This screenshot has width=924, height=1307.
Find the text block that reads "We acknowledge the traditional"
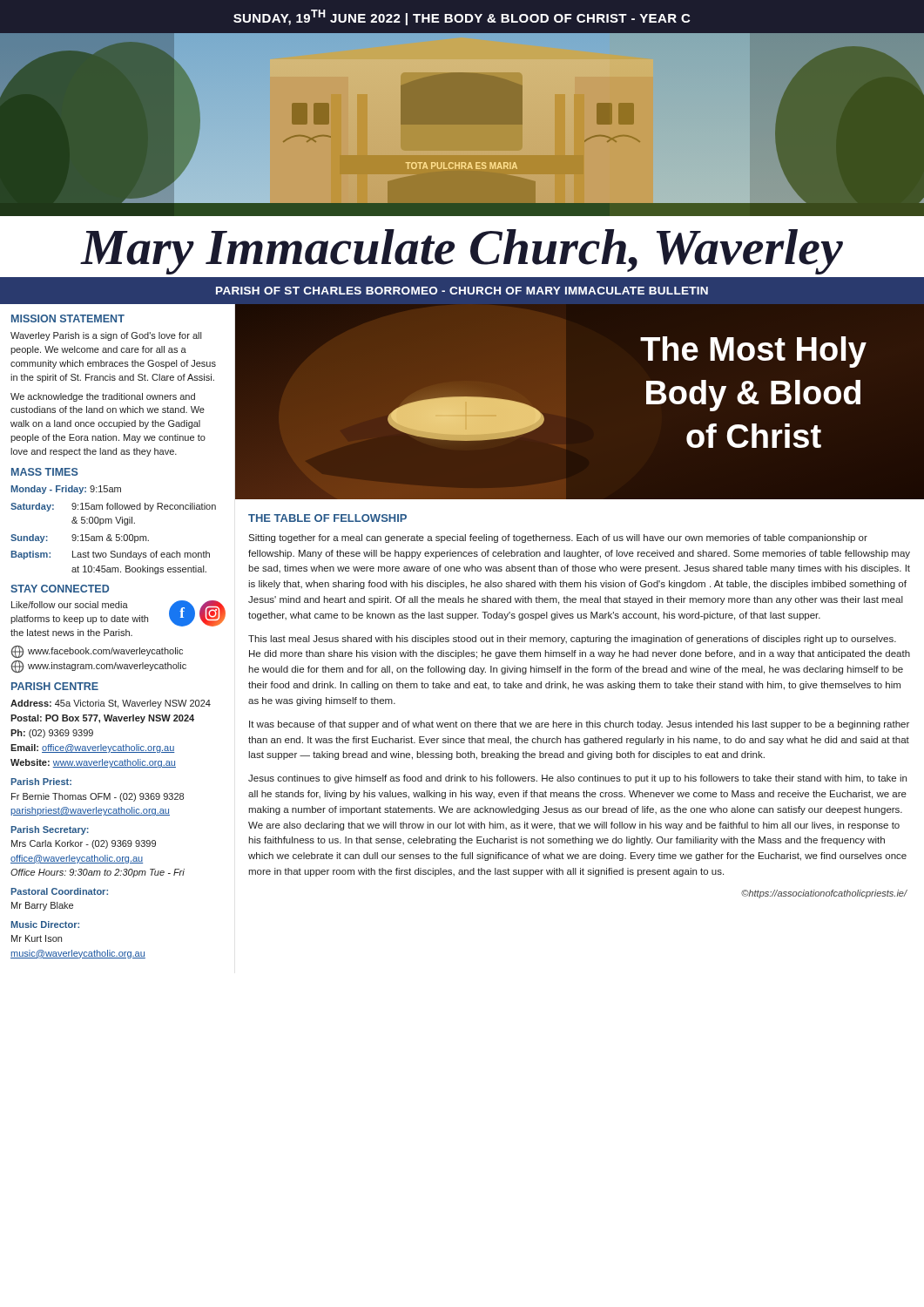point(108,424)
